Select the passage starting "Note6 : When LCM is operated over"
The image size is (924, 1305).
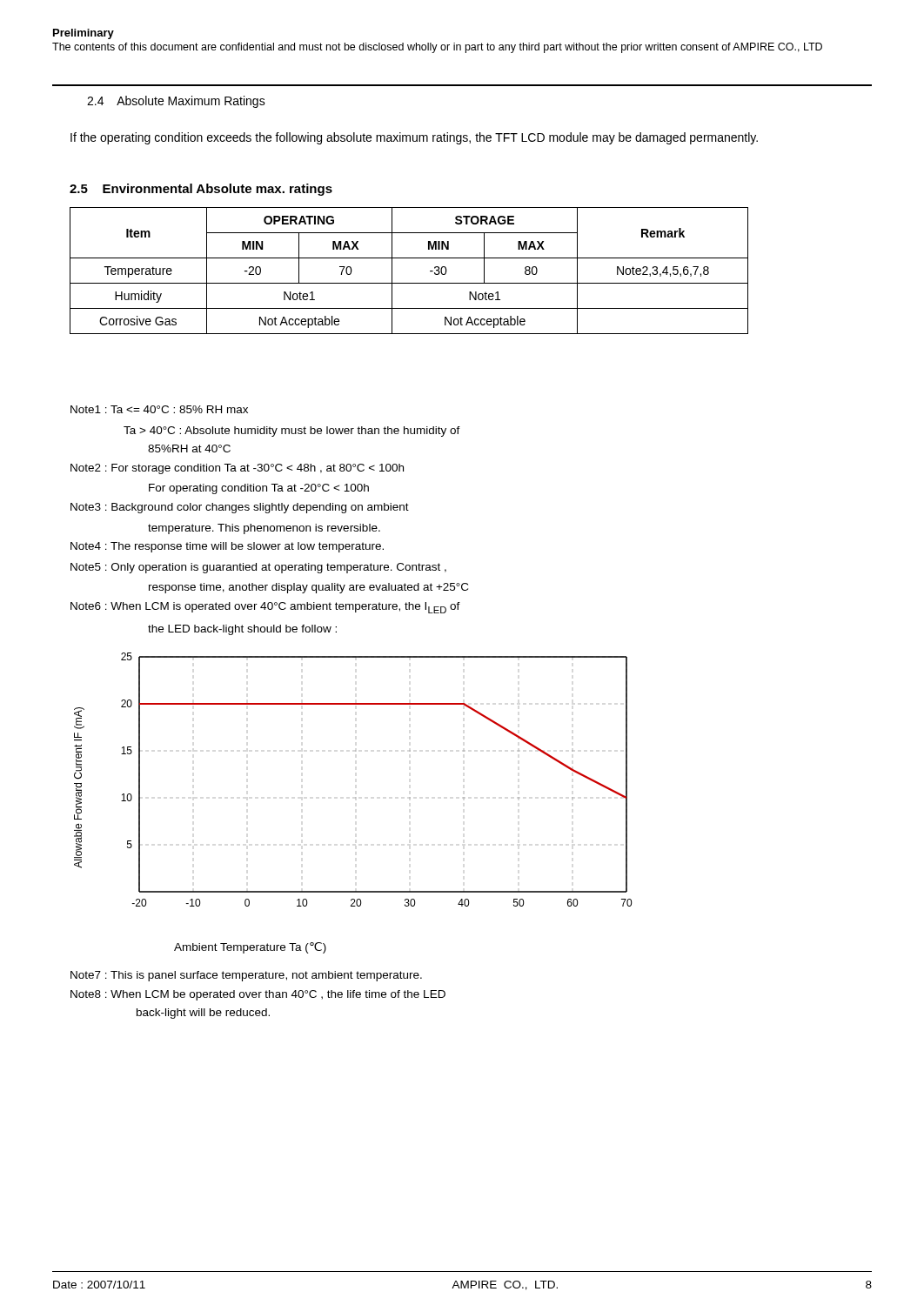pyautogui.click(x=265, y=607)
